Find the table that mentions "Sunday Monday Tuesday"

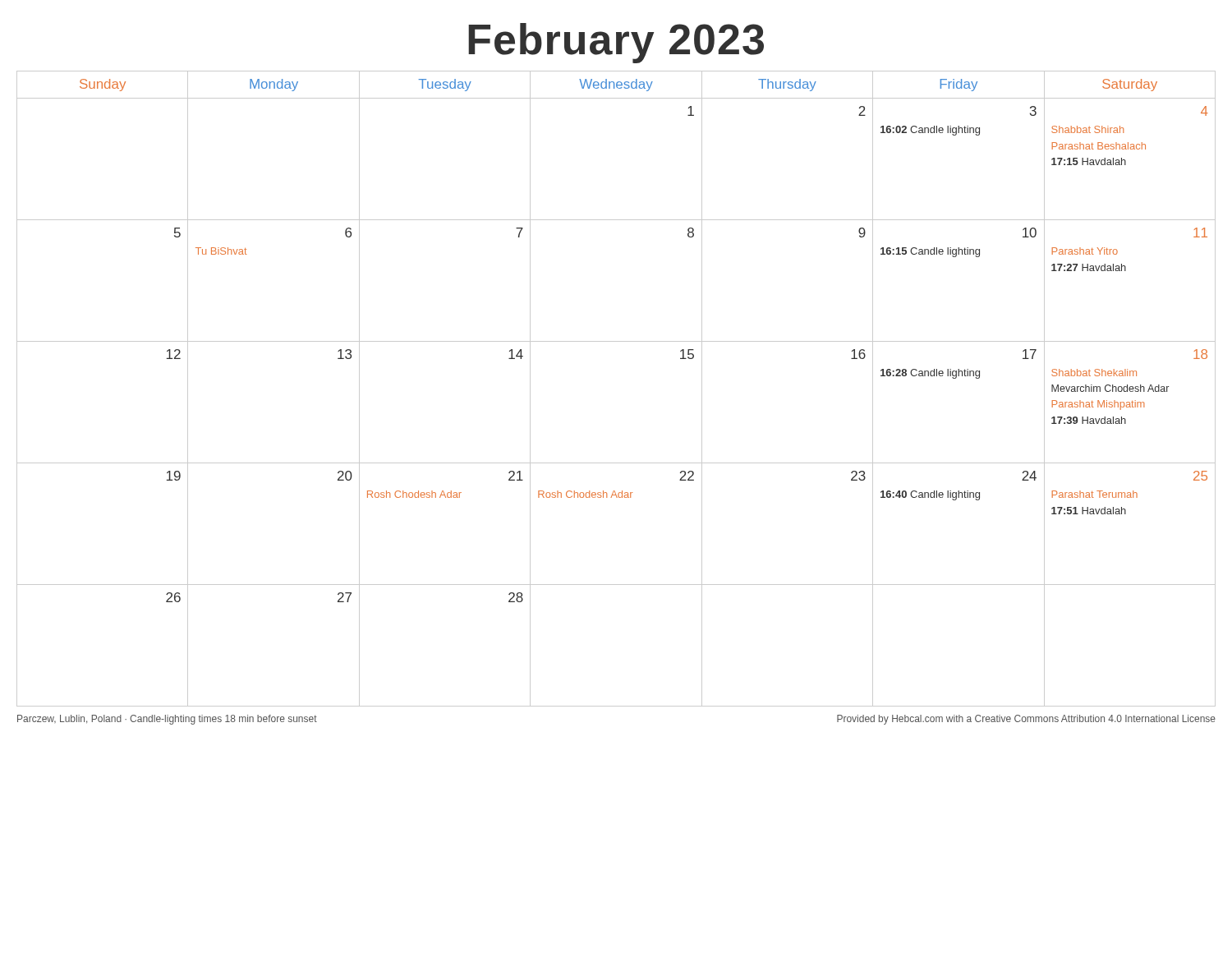click(x=616, y=389)
